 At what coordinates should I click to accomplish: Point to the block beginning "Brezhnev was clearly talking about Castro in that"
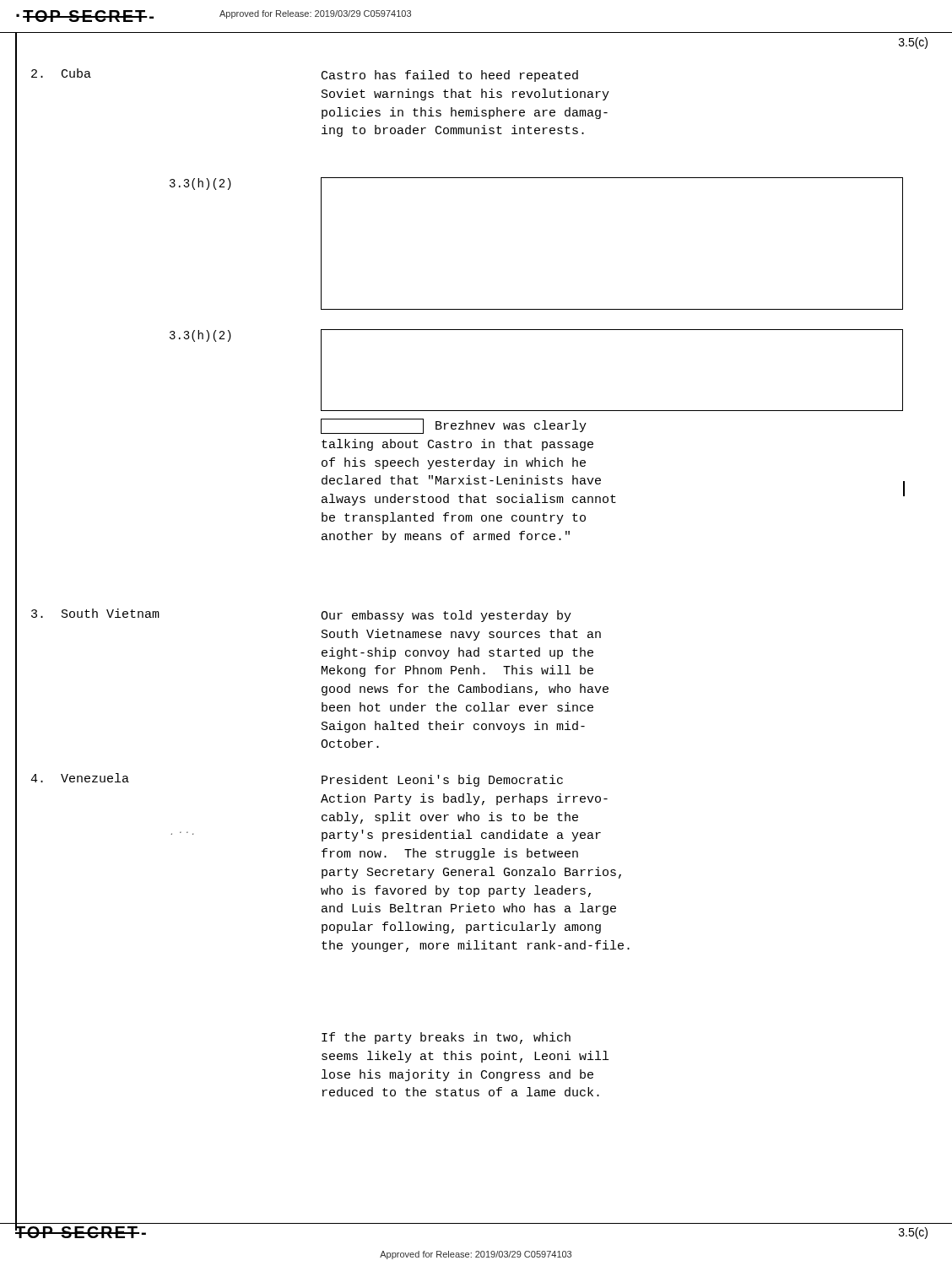(469, 481)
